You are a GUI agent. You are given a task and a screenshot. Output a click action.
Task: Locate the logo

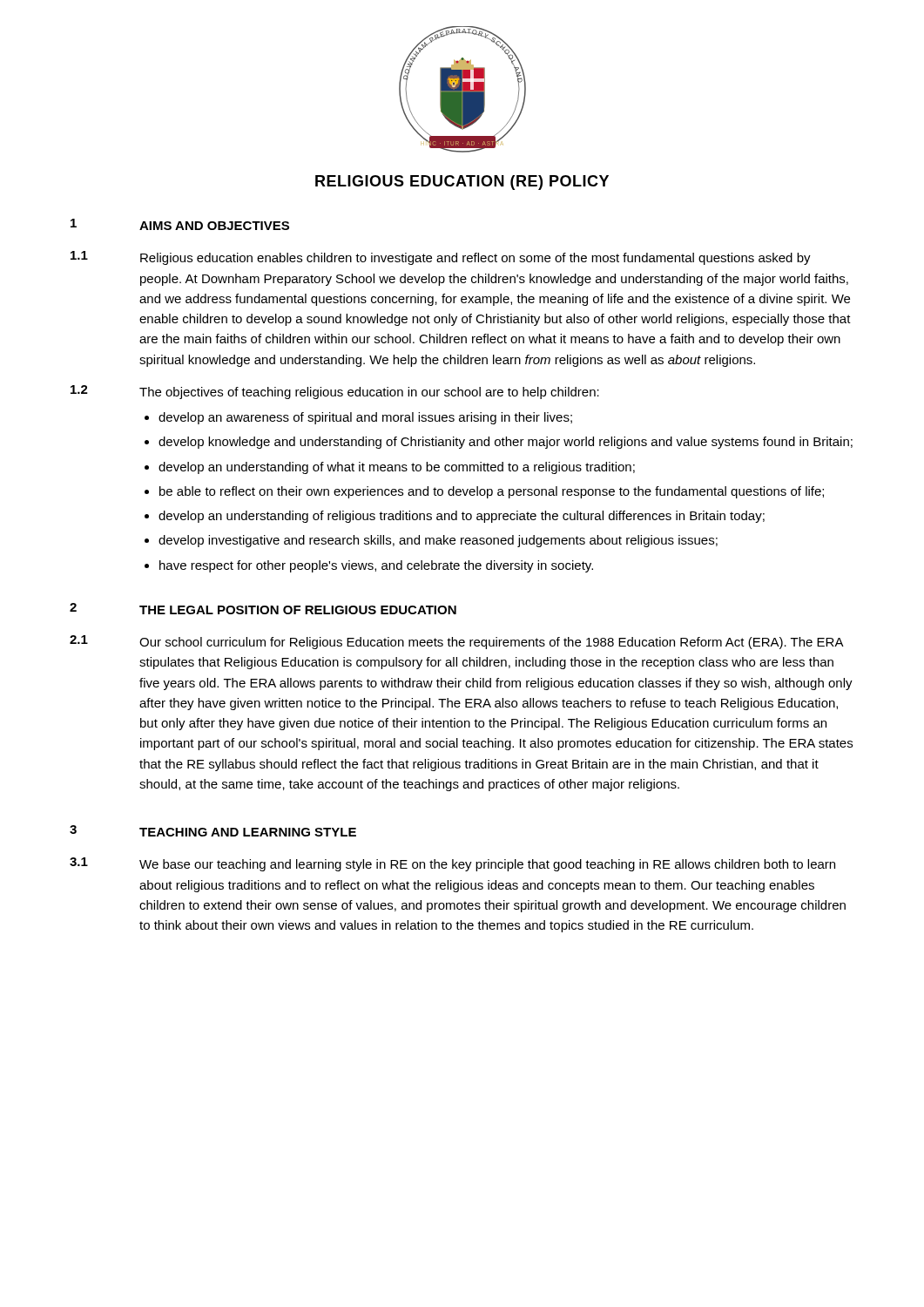(x=462, y=95)
